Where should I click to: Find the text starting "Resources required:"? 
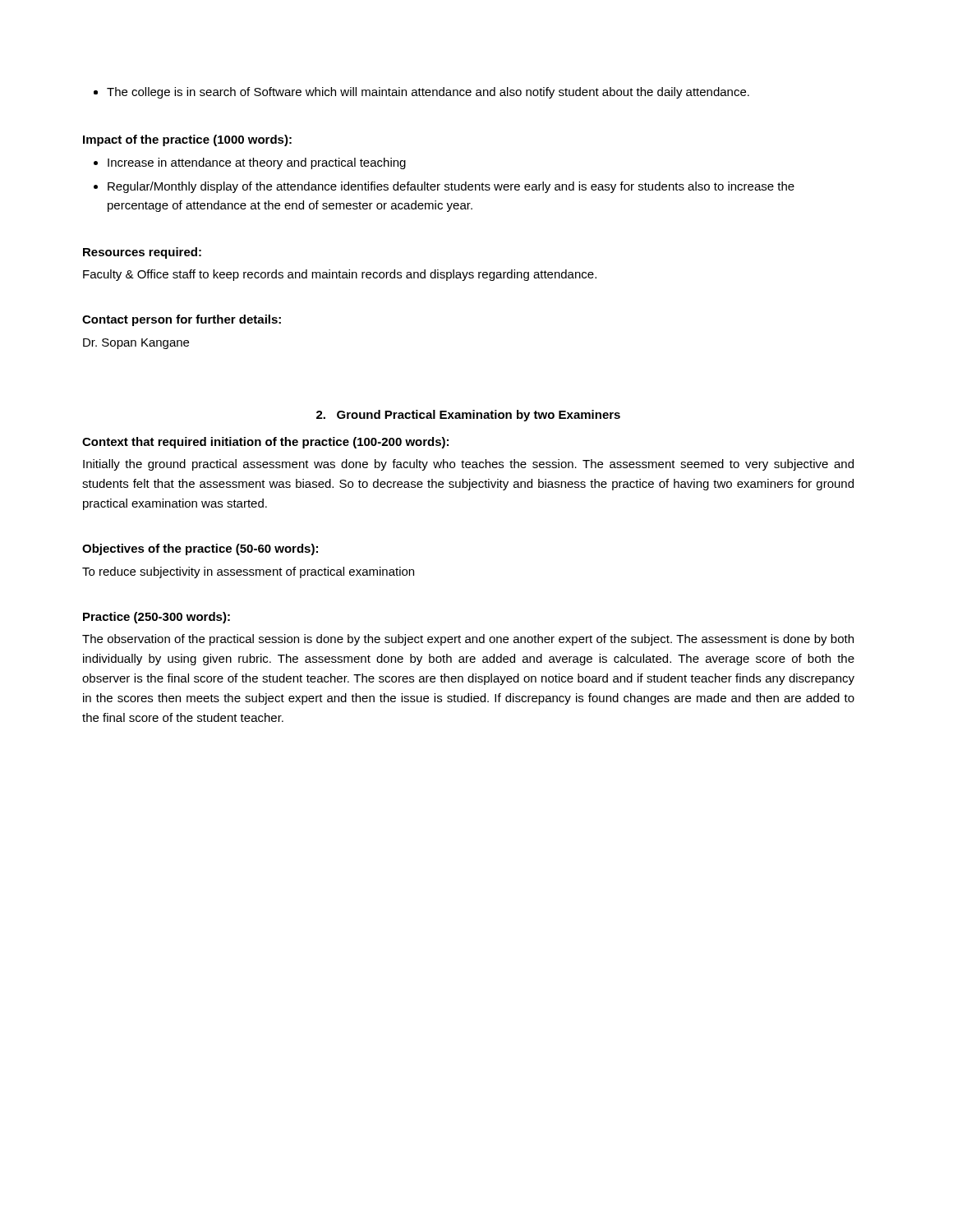[142, 253]
